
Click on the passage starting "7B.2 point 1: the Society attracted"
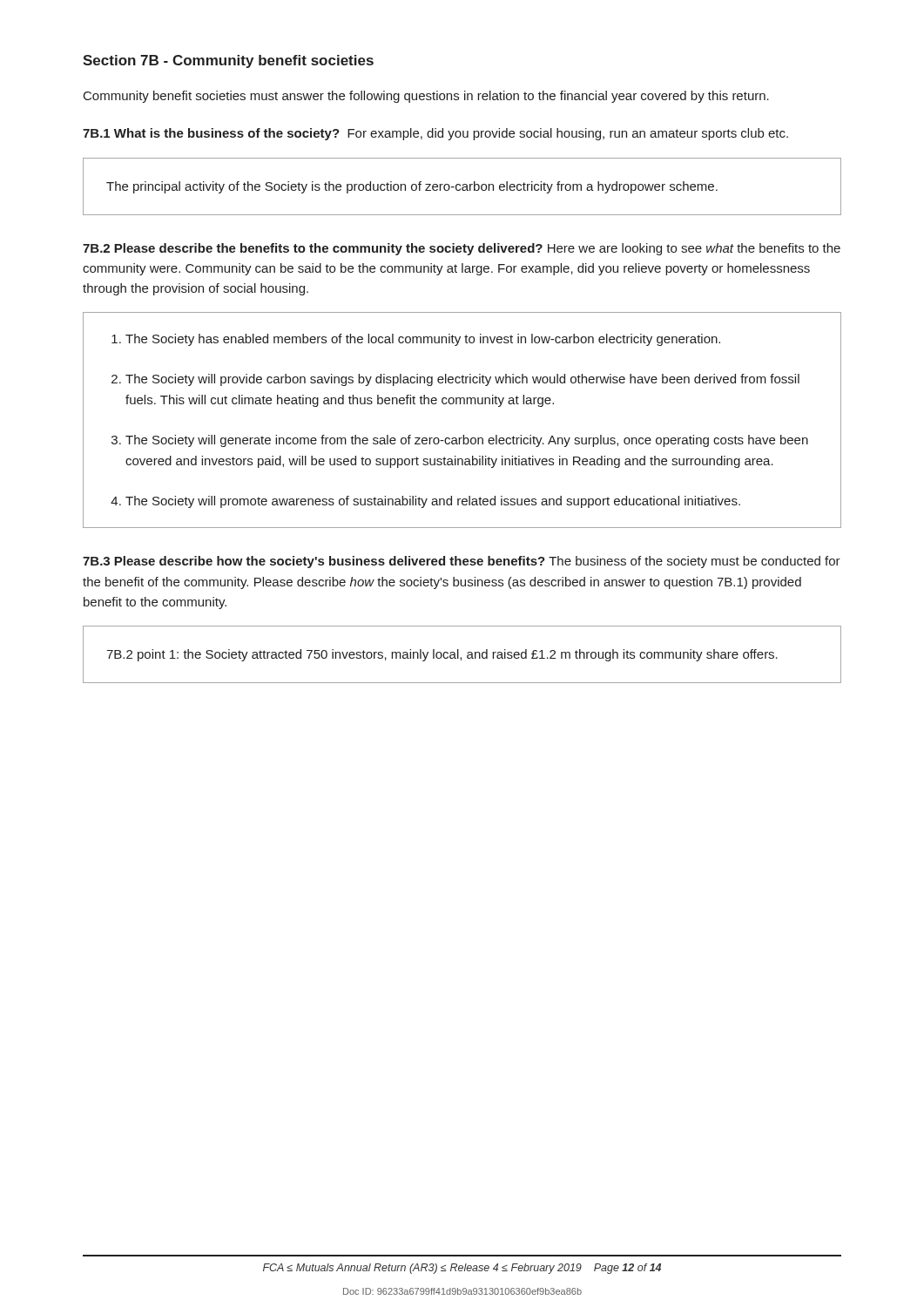coord(442,654)
